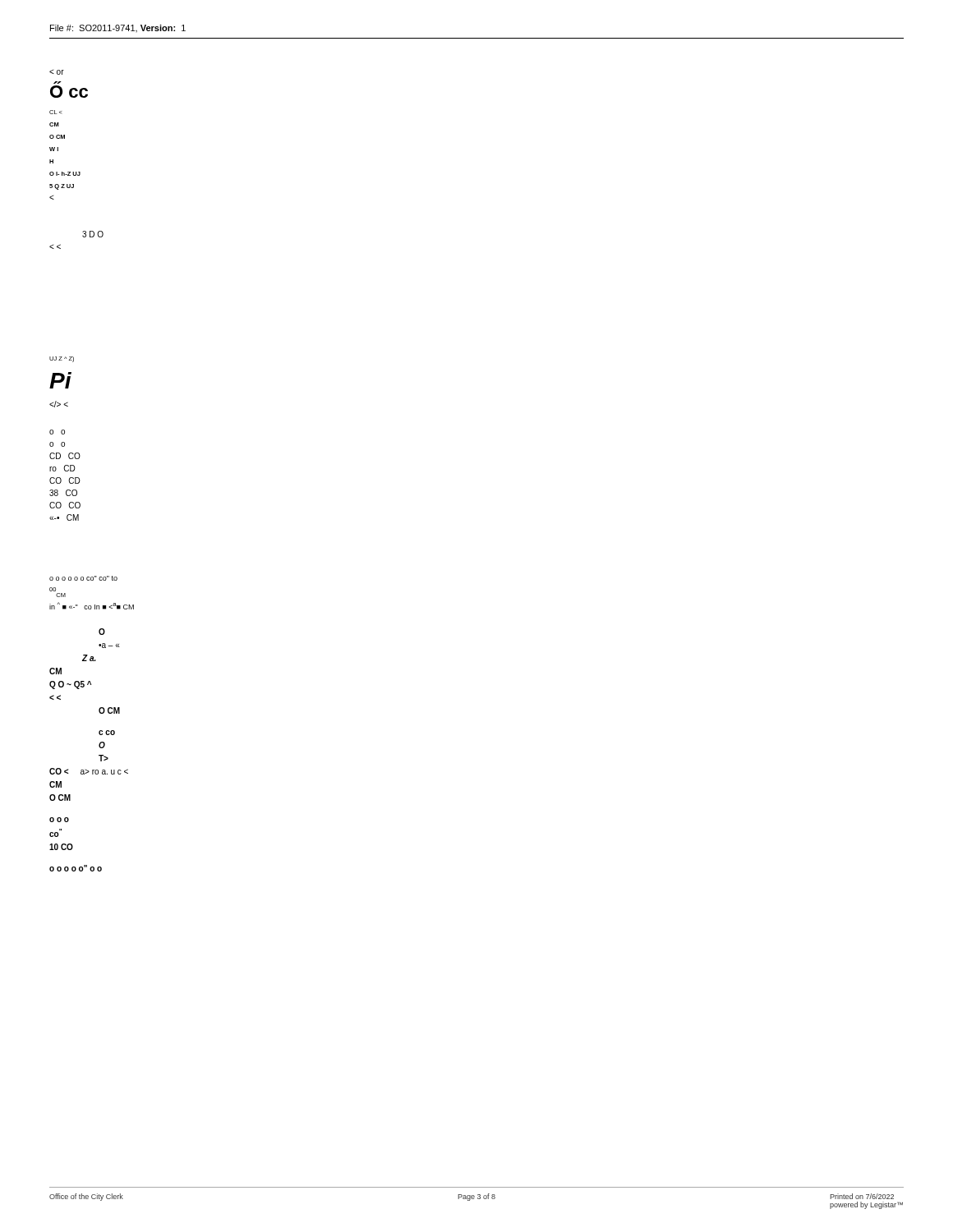The height and width of the screenshot is (1232, 953).
Task: Find "3 D O < <" on this page
Action: [93, 234]
